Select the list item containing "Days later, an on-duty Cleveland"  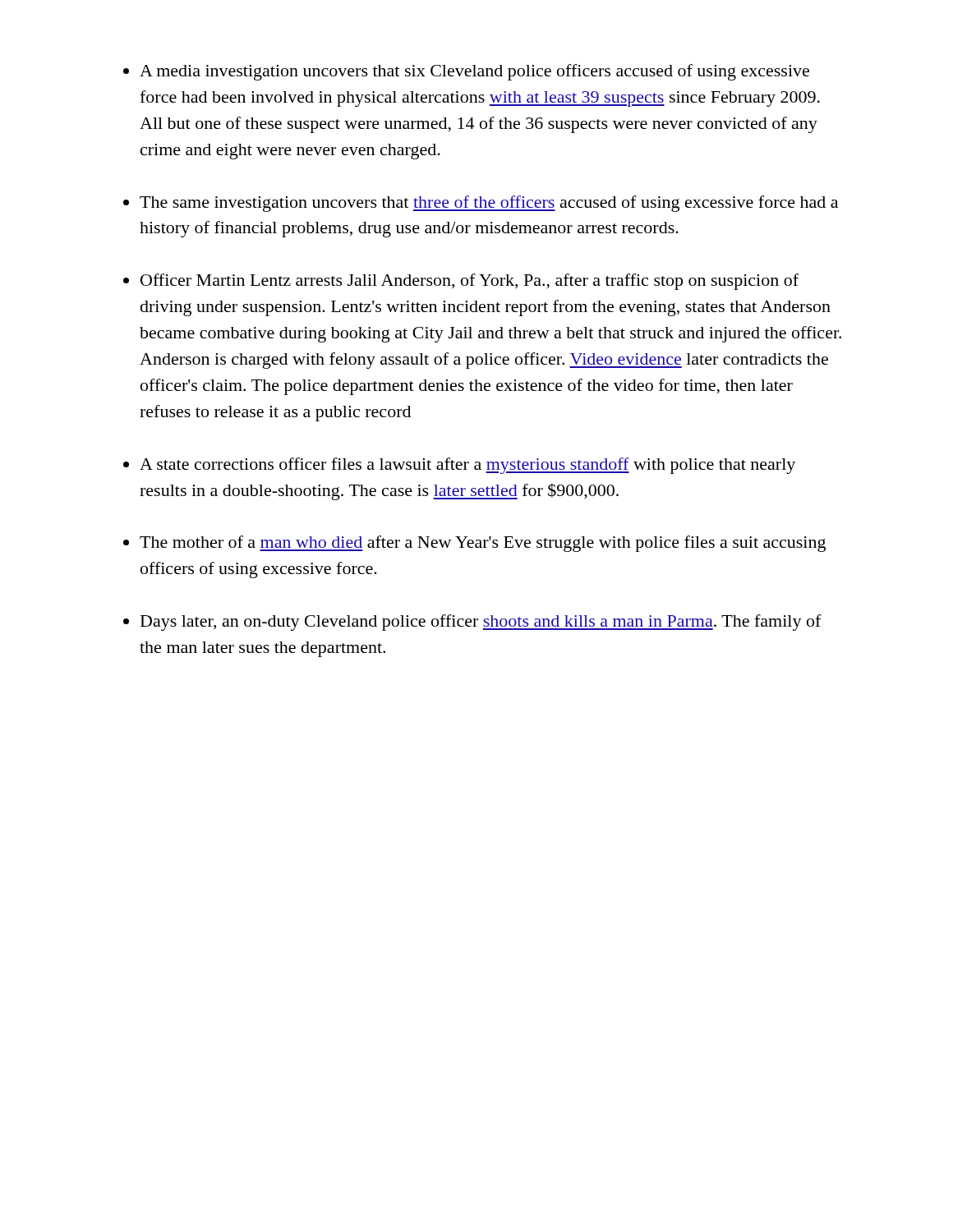point(480,634)
